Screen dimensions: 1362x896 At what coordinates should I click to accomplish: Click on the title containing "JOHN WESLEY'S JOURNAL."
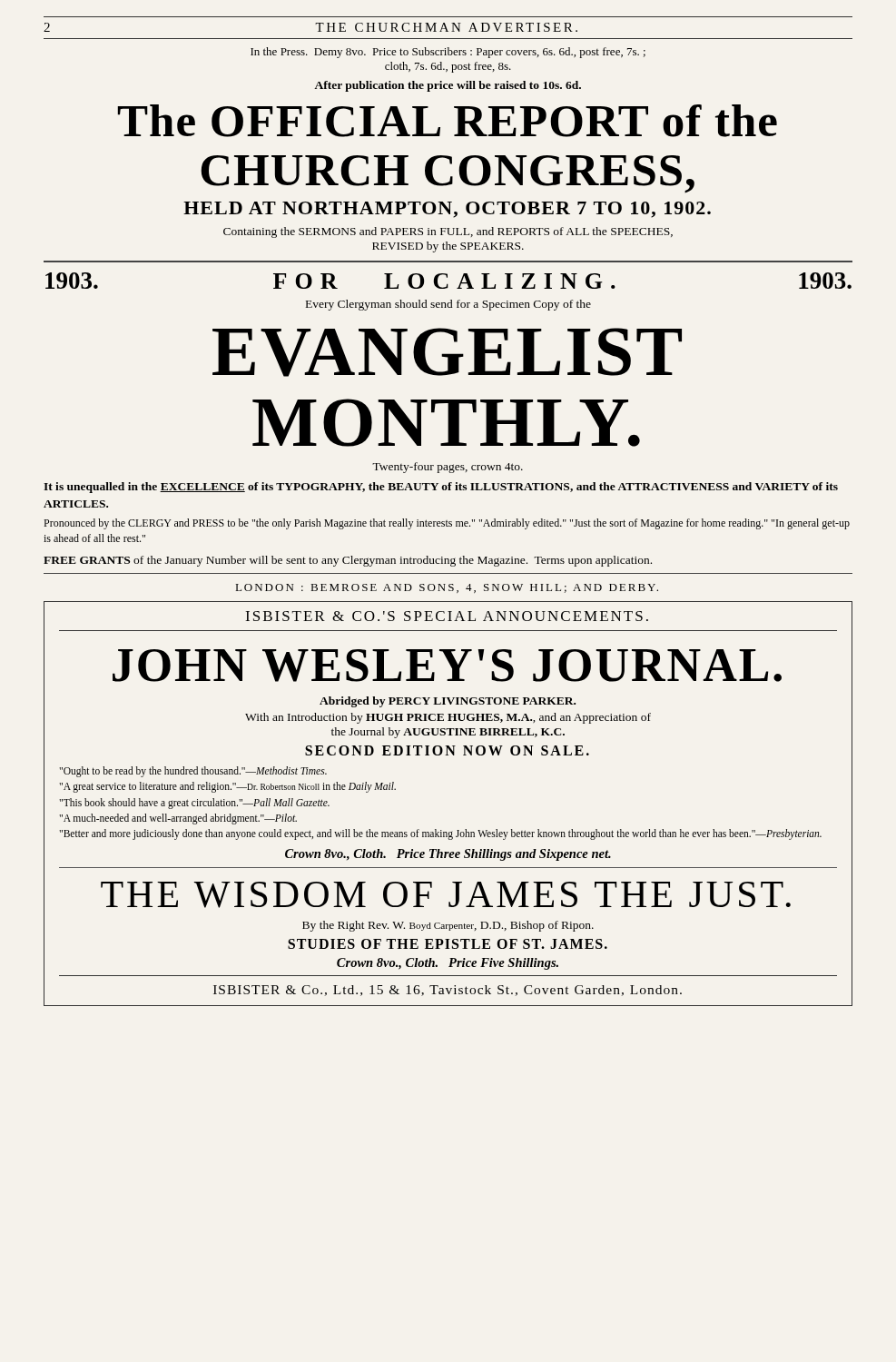[448, 665]
